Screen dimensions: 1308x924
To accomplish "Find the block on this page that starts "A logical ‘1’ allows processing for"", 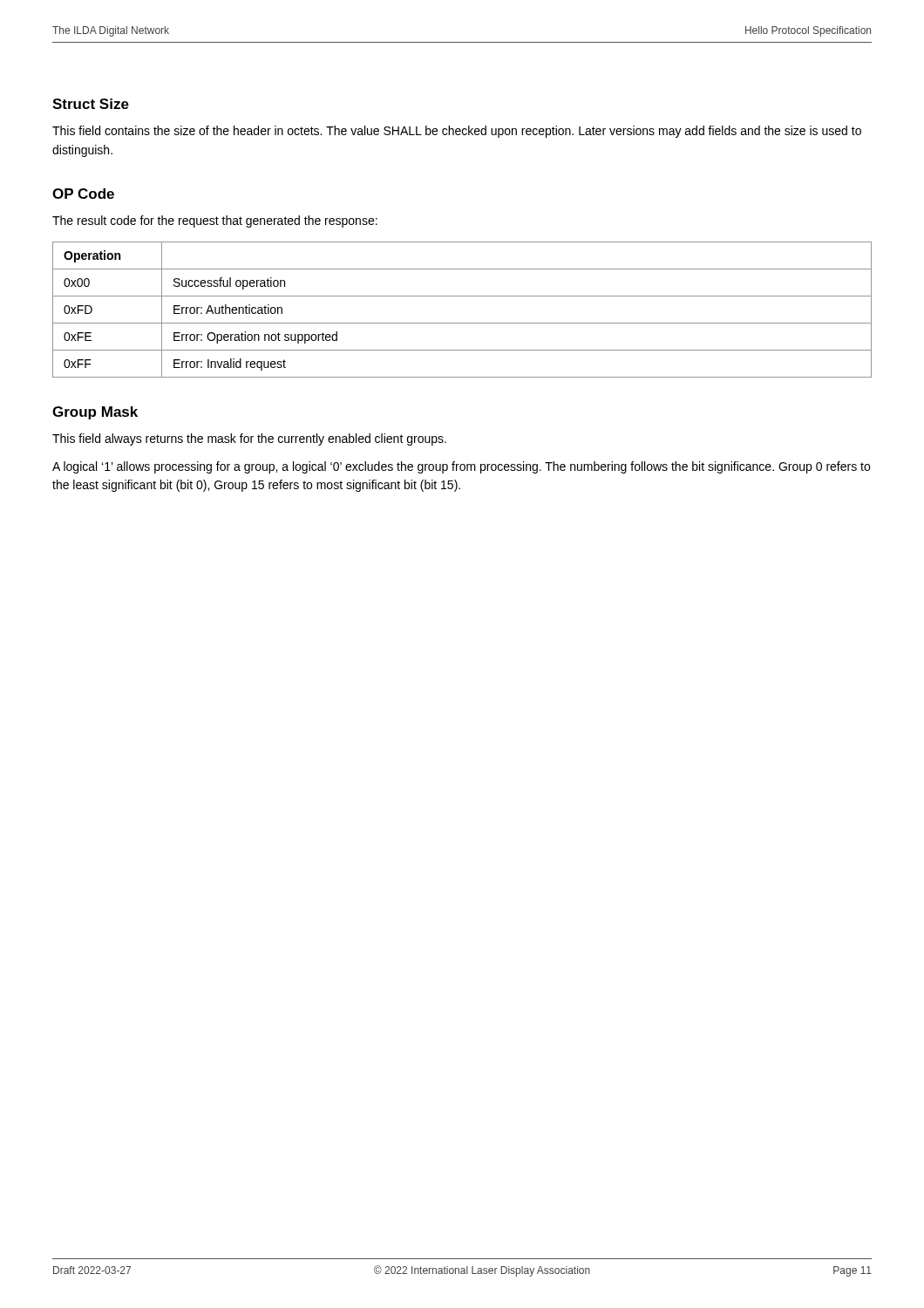I will (461, 476).
